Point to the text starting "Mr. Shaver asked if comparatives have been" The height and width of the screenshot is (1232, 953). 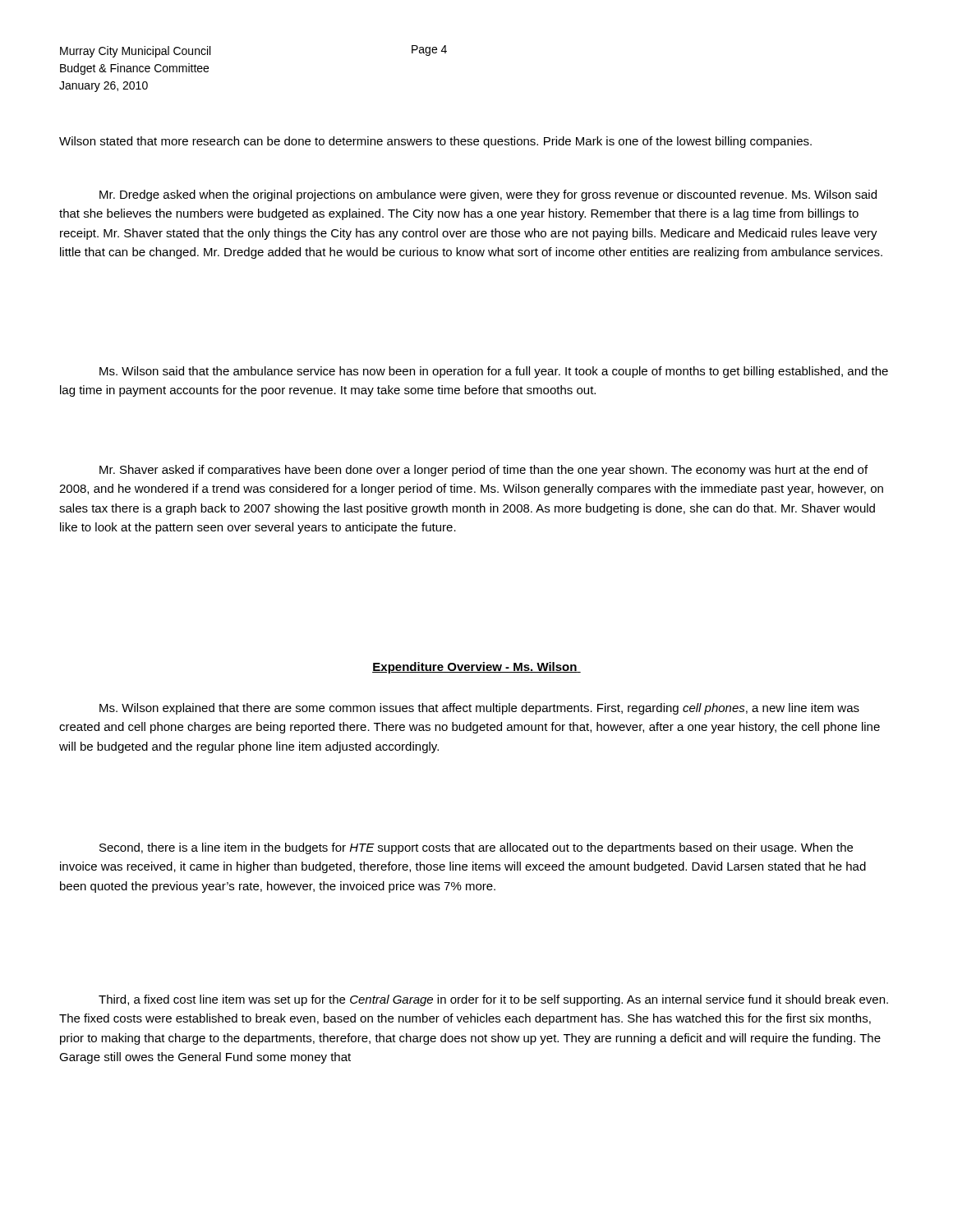tap(476, 498)
